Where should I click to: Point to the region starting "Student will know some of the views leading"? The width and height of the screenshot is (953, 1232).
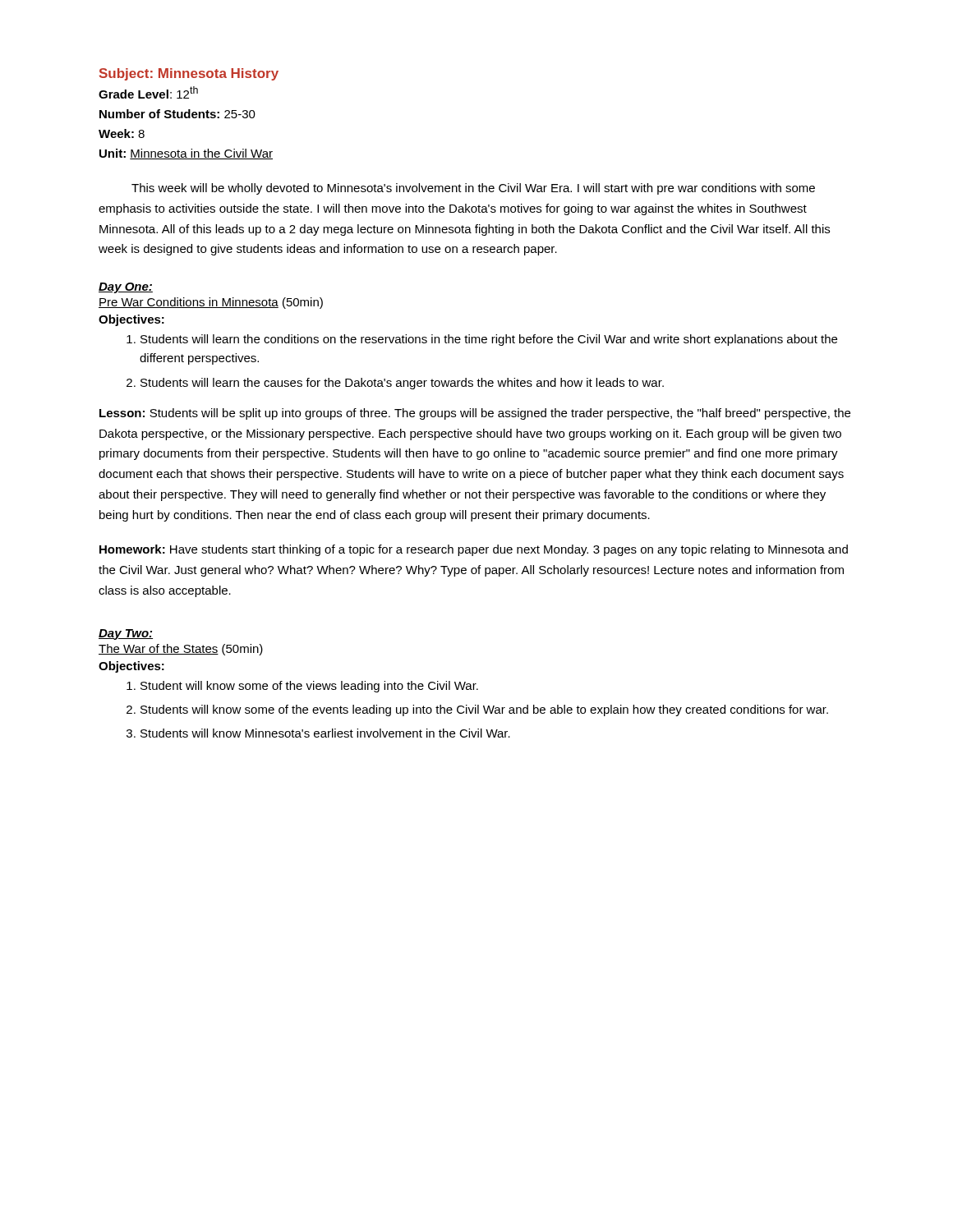(x=476, y=709)
